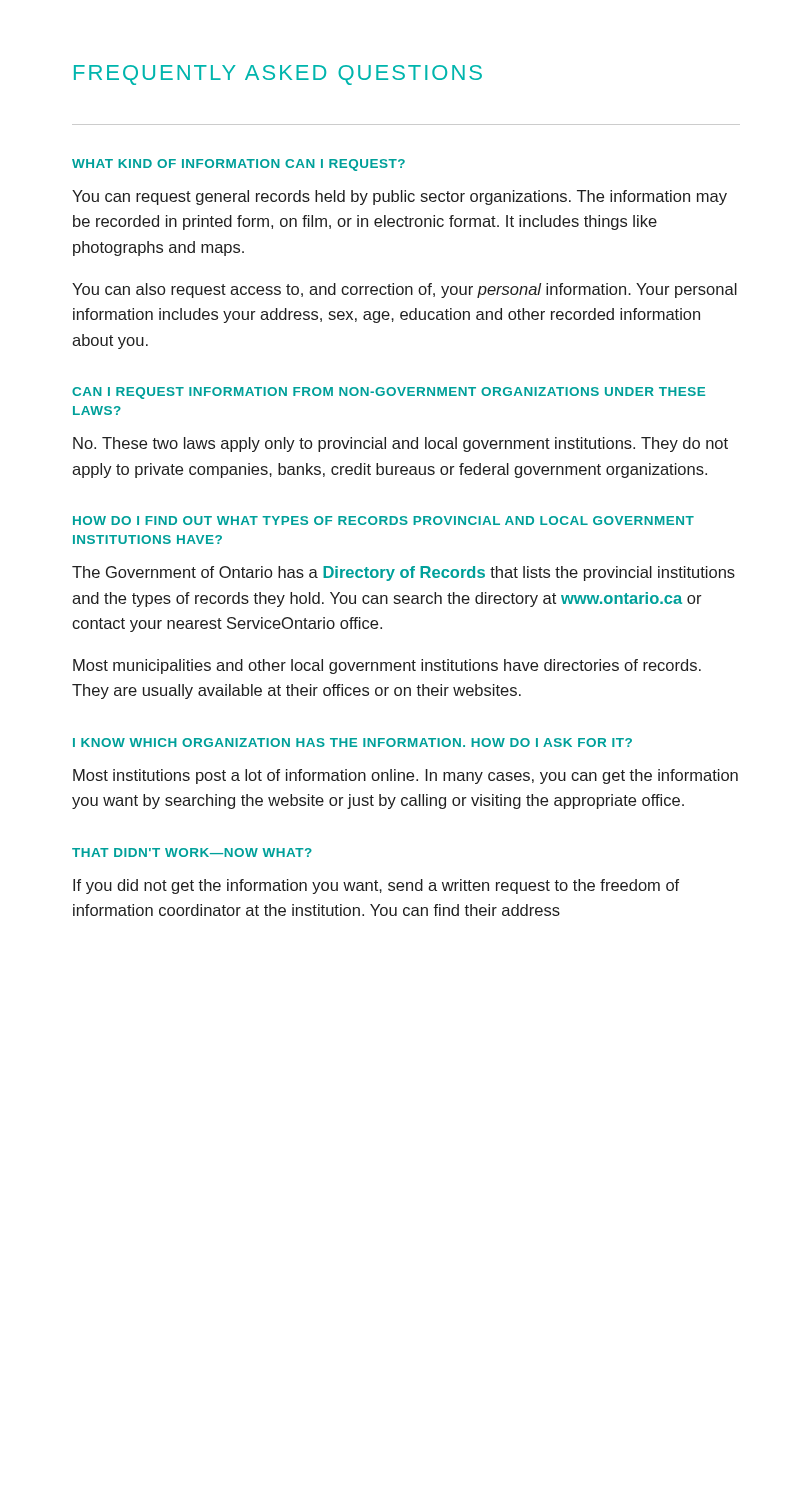Navigate to the element starting "HOW DO I"
The width and height of the screenshot is (812, 1500).
pos(383,530)
